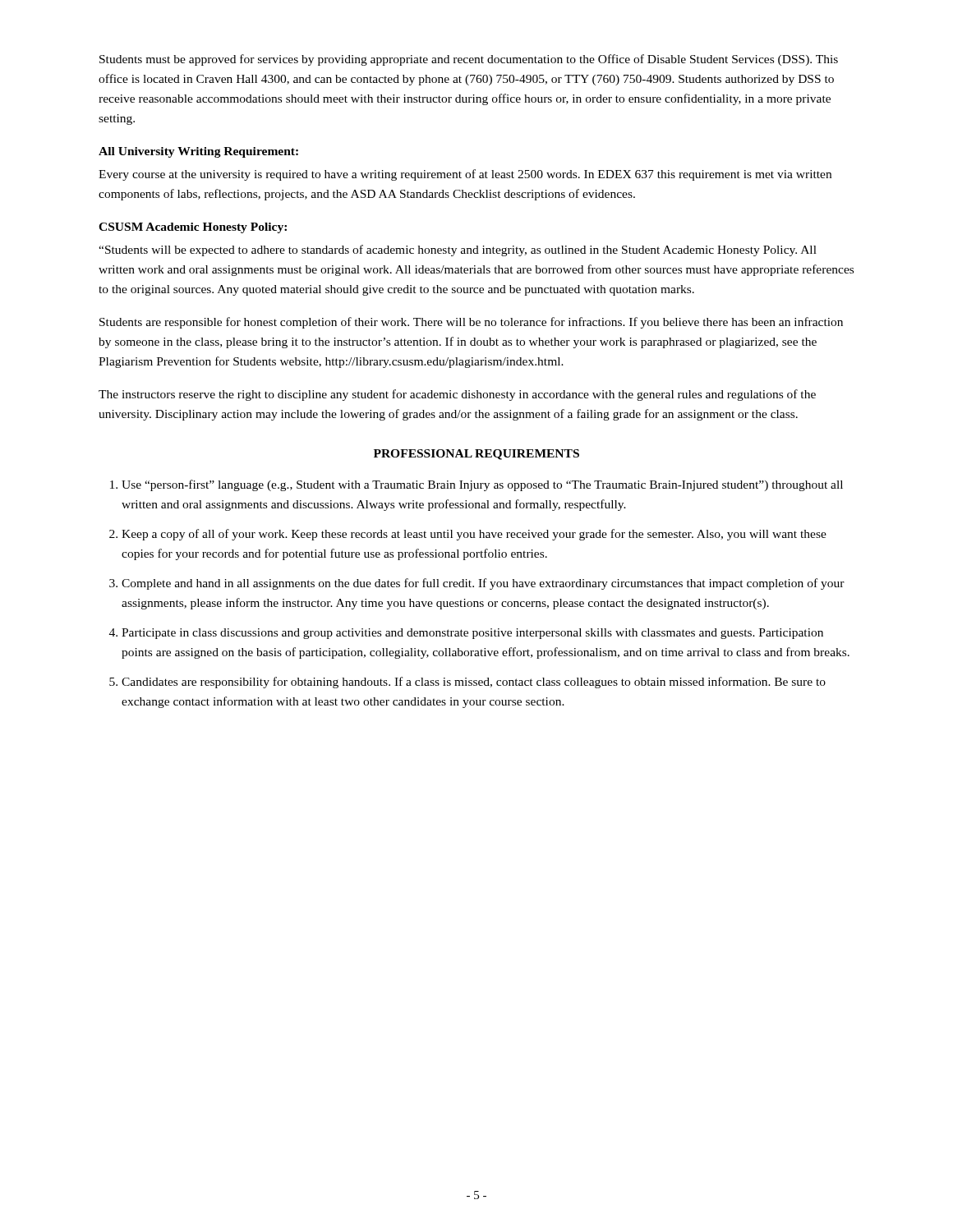Click on the text block starting "Students must be approved for services by providing"
Screen dimensions: 1232x953
pyautogui.click(x=468, y=88)
